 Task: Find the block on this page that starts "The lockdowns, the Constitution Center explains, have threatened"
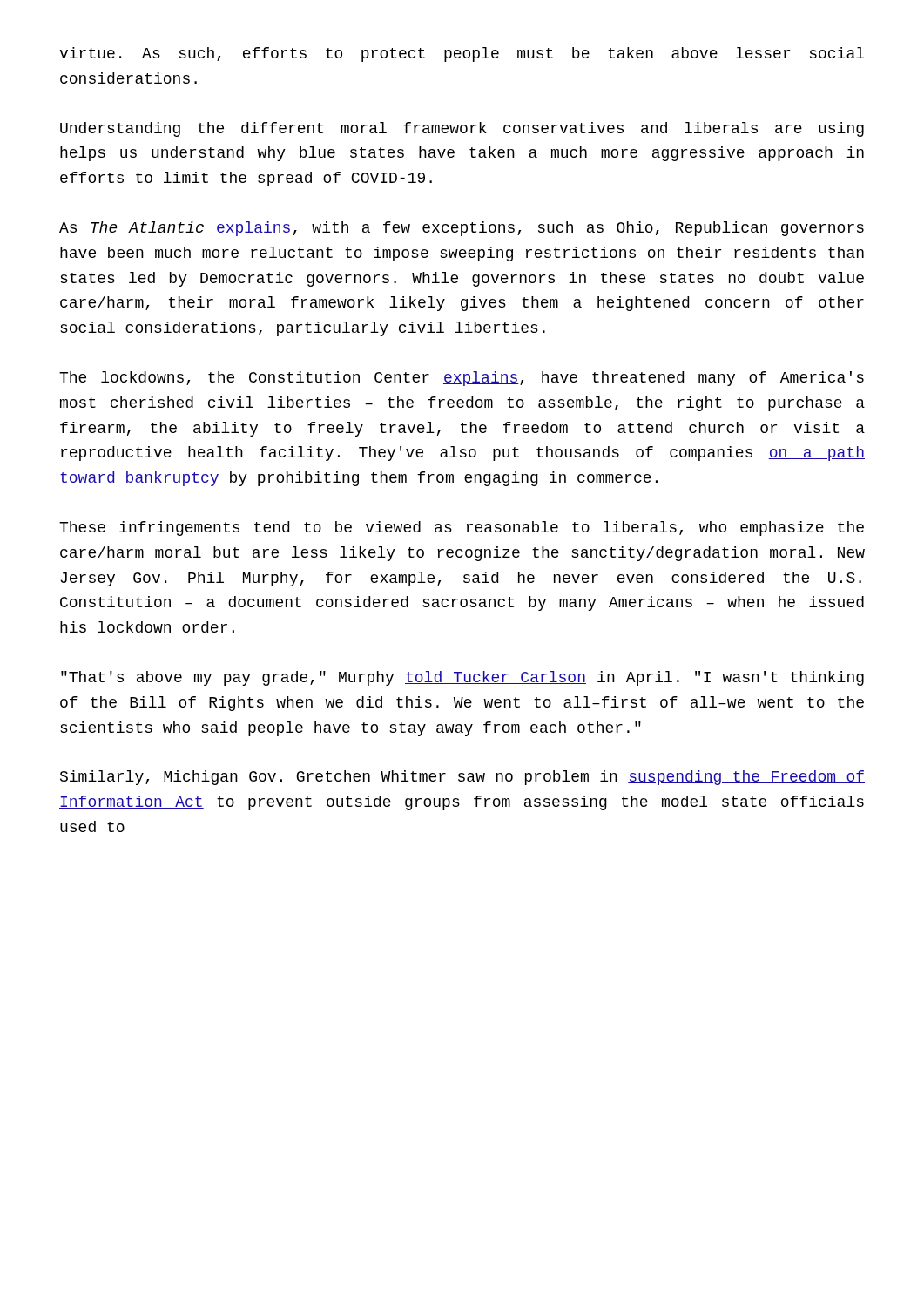(x=462, y=428)
